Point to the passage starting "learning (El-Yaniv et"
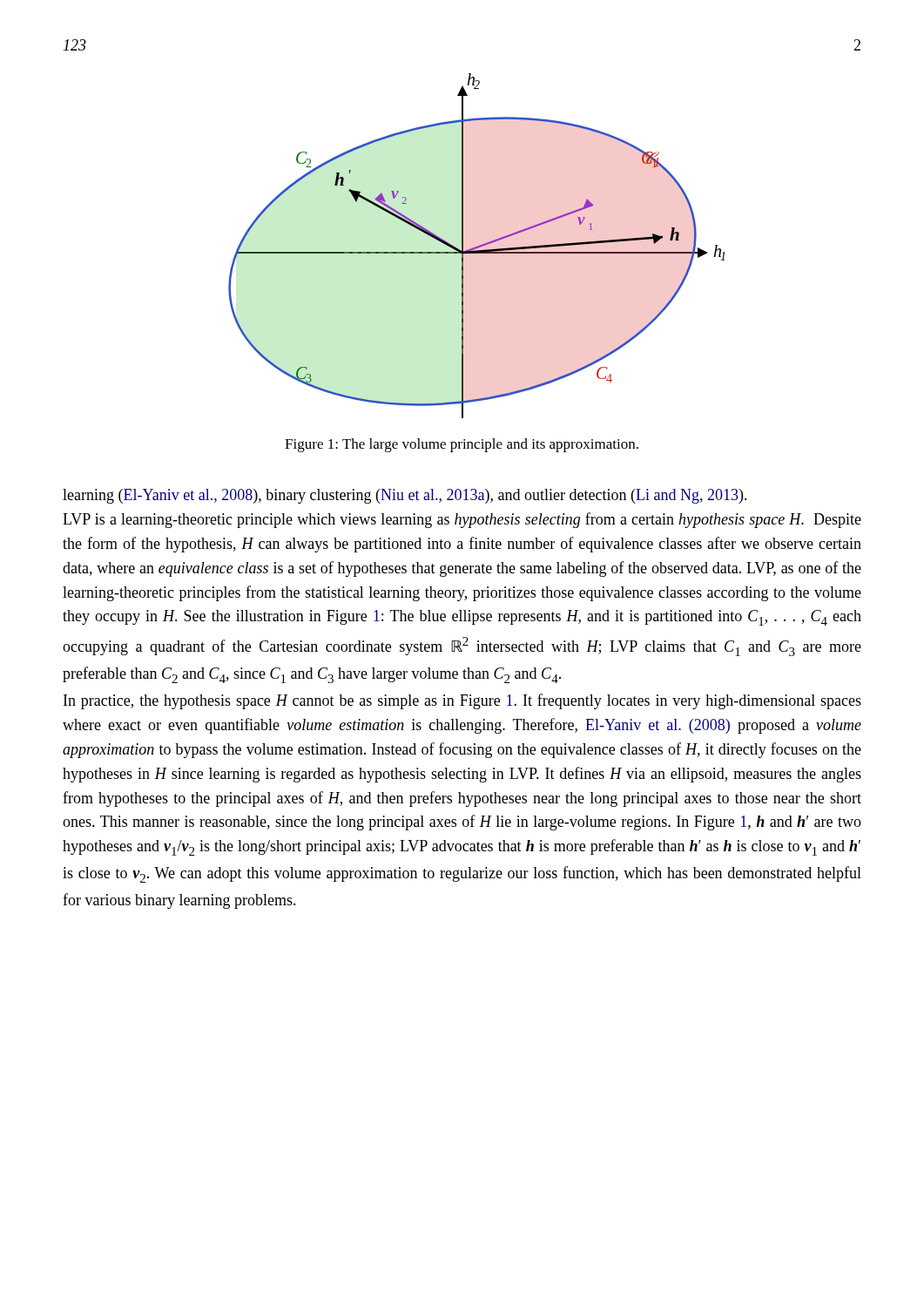This screenshot has height=1307, width=924. coord(462,698)
